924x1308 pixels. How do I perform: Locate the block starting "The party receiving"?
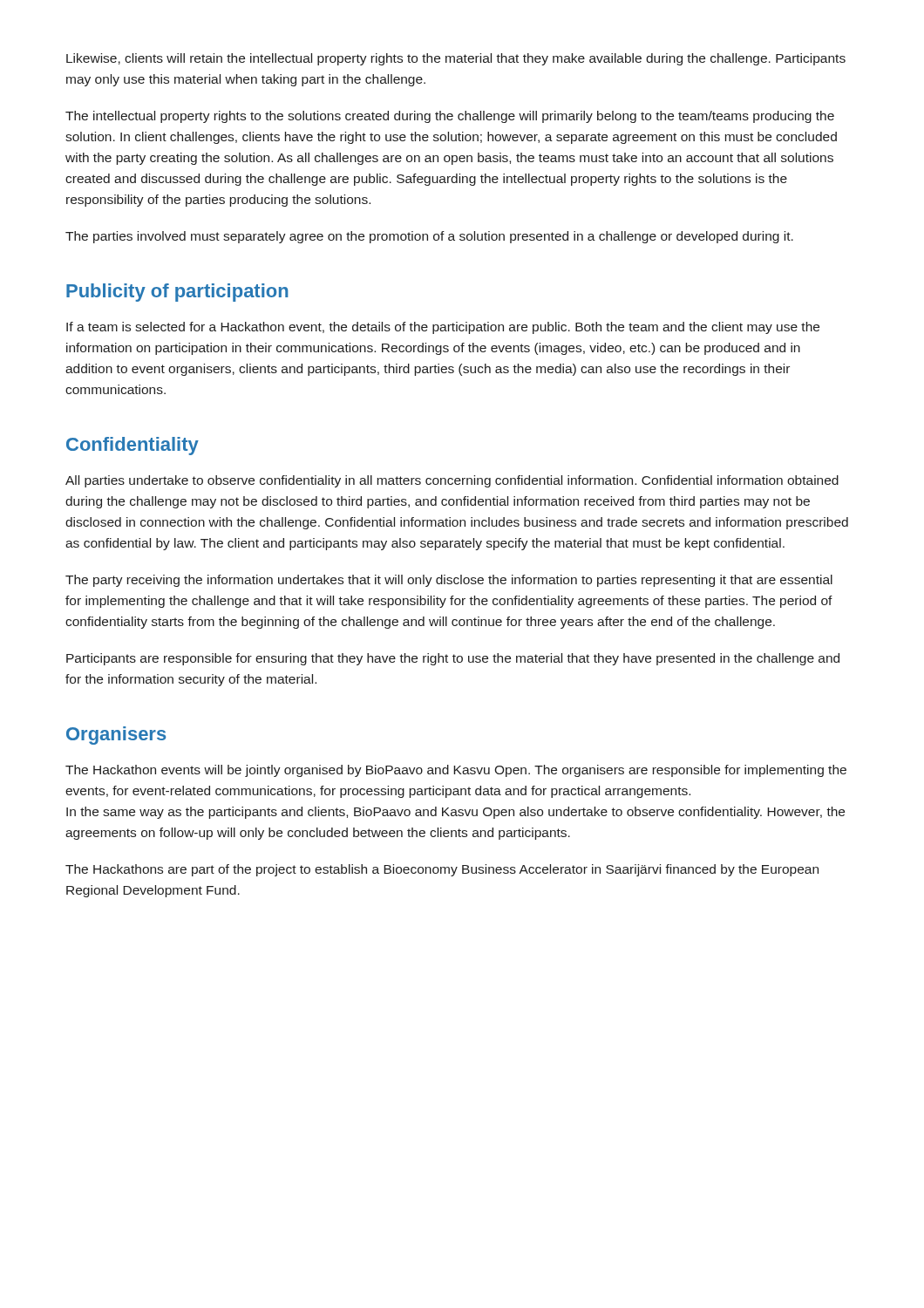tap(449, 601)
